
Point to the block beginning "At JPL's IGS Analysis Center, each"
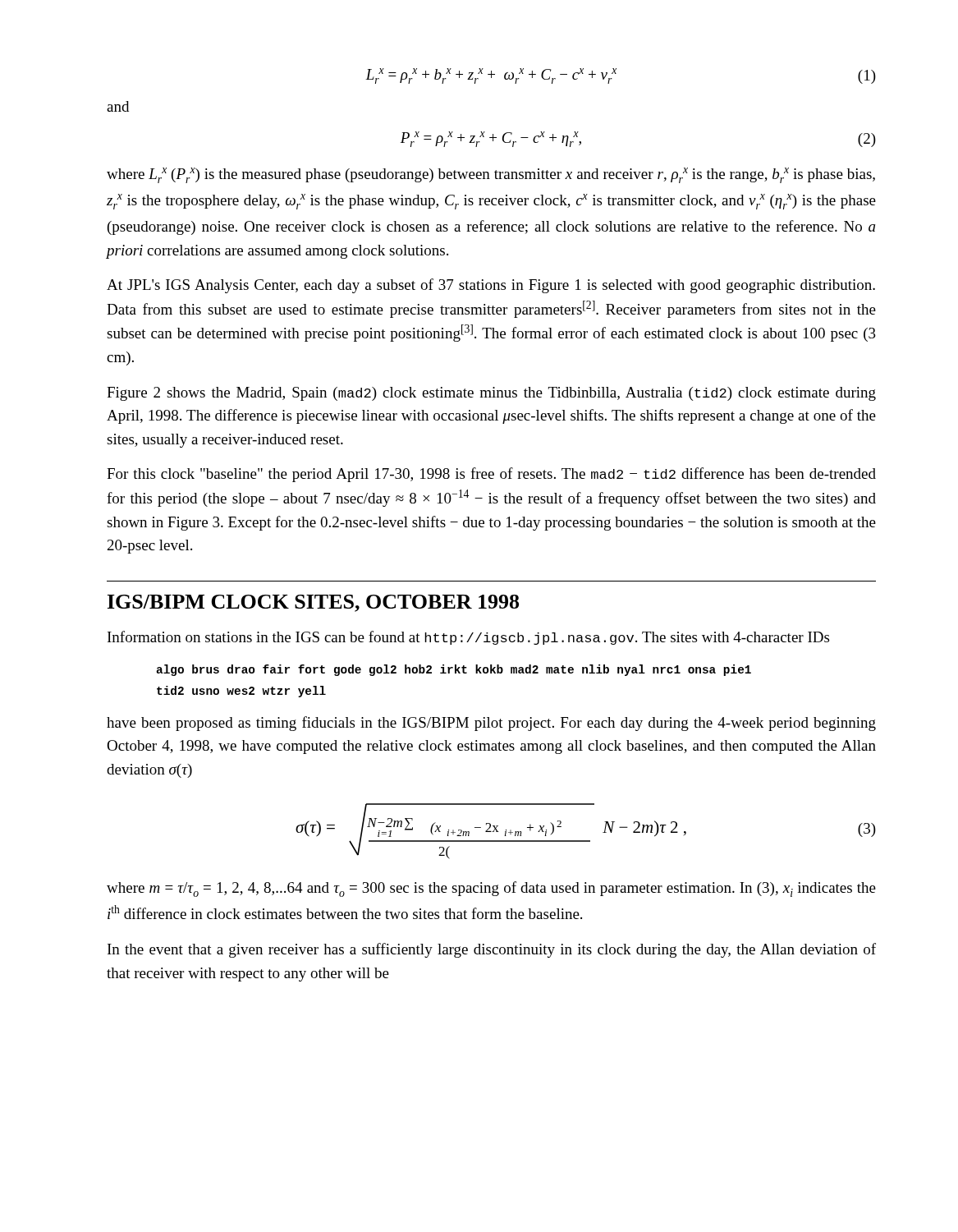point(491,321)
